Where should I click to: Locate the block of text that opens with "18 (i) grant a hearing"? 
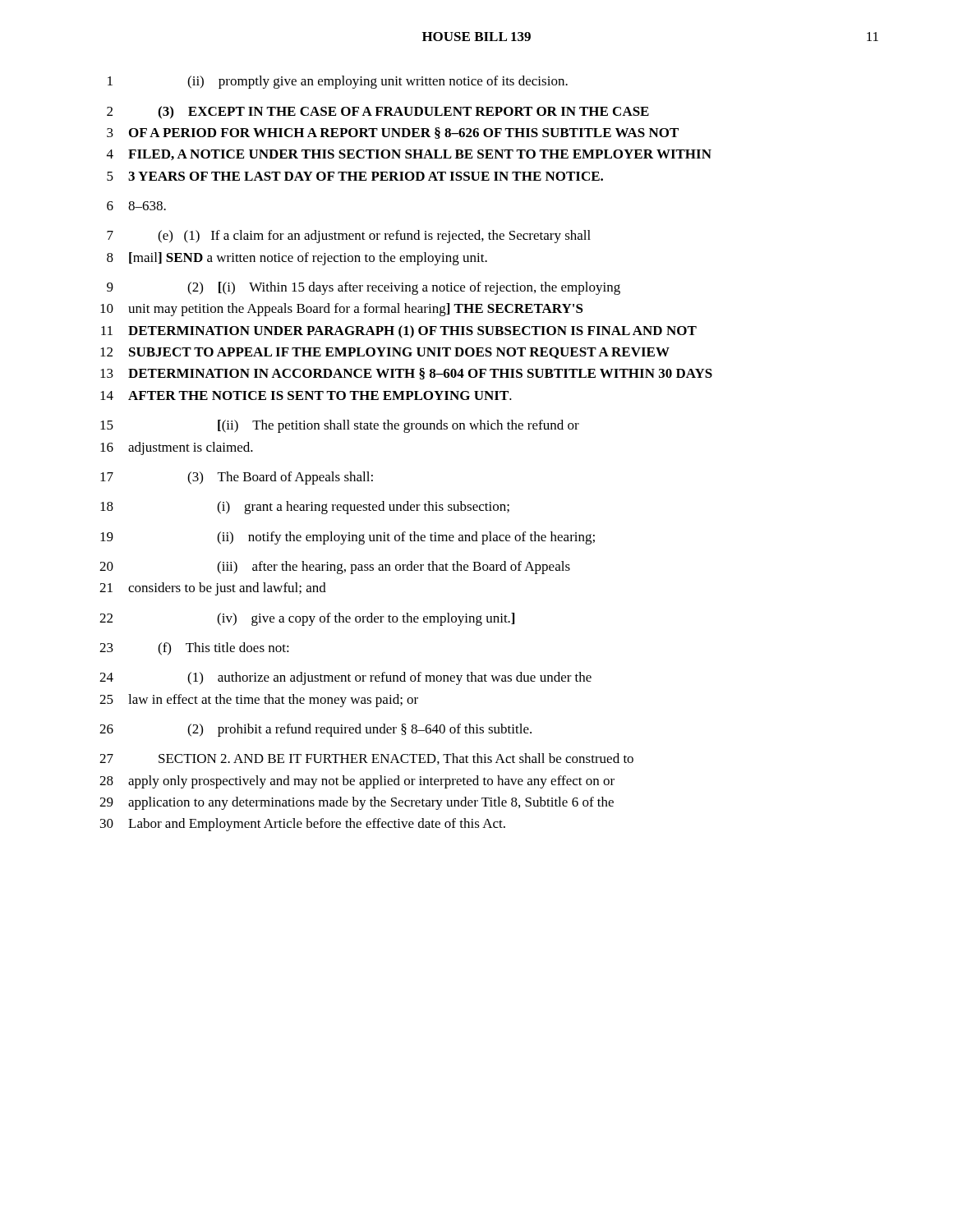pyautogui.click(x=476, y=507)
